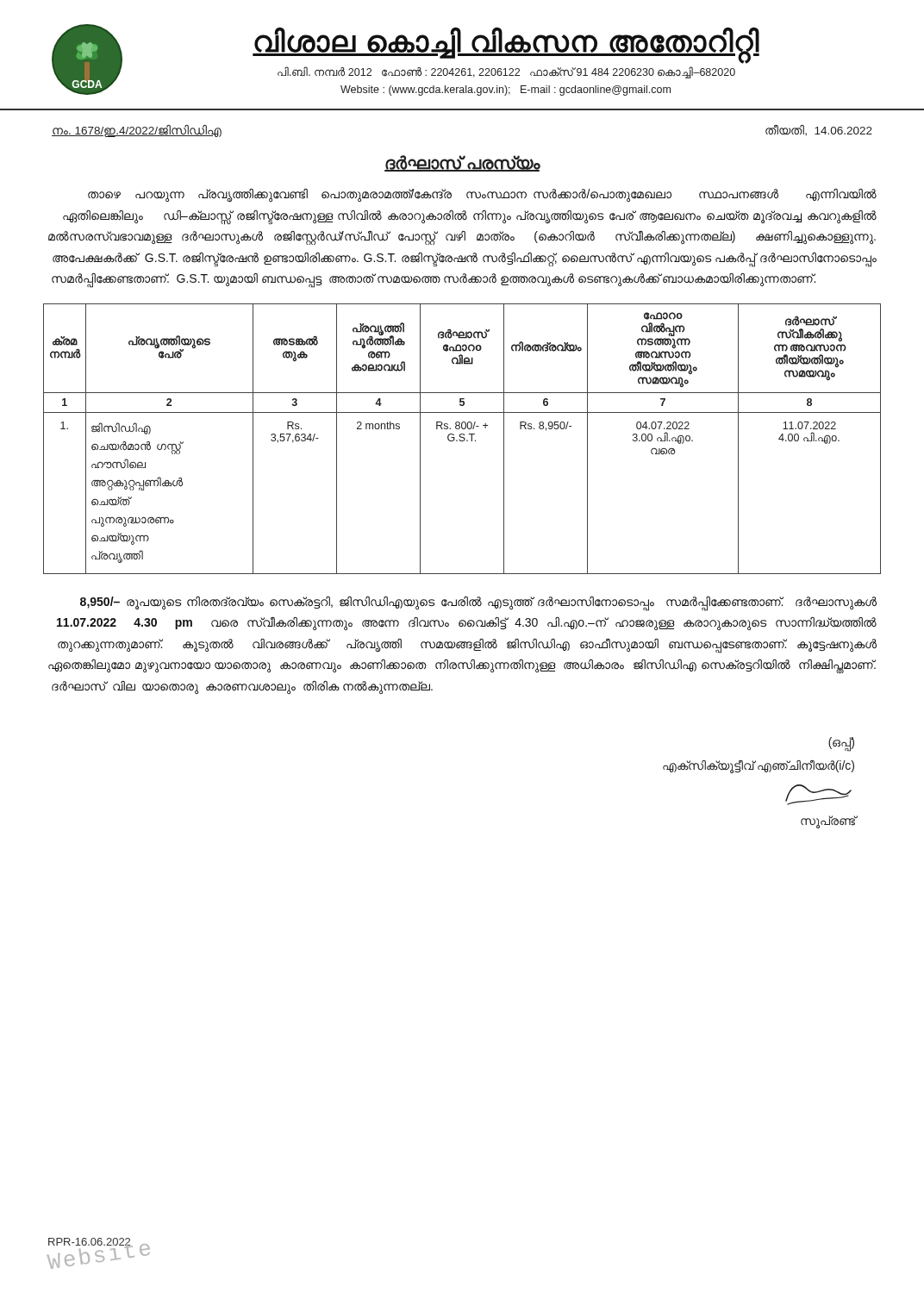
Task: Point to the element starting "ദർഘാസ് പരസ്യം"
Action: coord(462,163)
